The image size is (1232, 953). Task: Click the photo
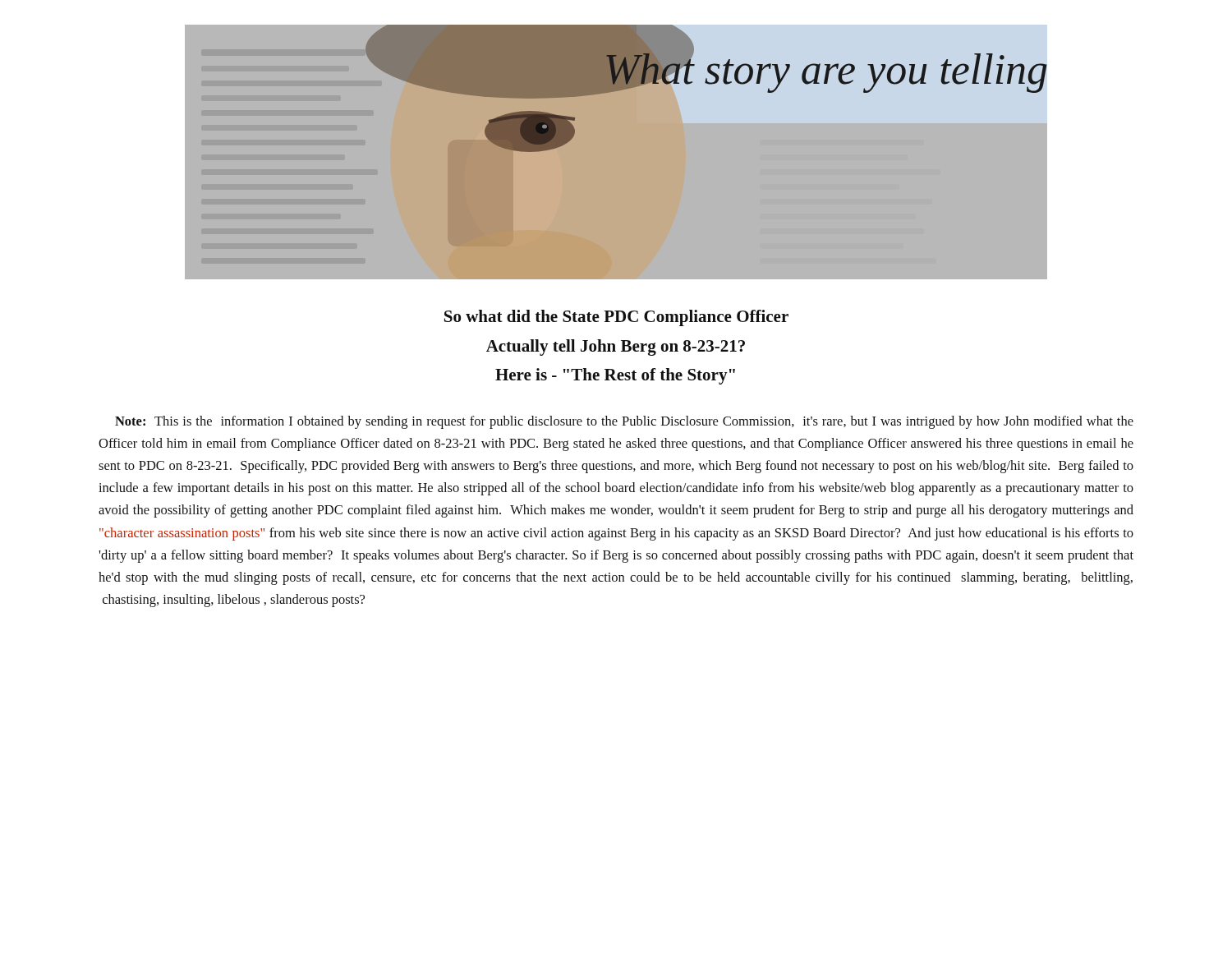click(x=616, y=140)
